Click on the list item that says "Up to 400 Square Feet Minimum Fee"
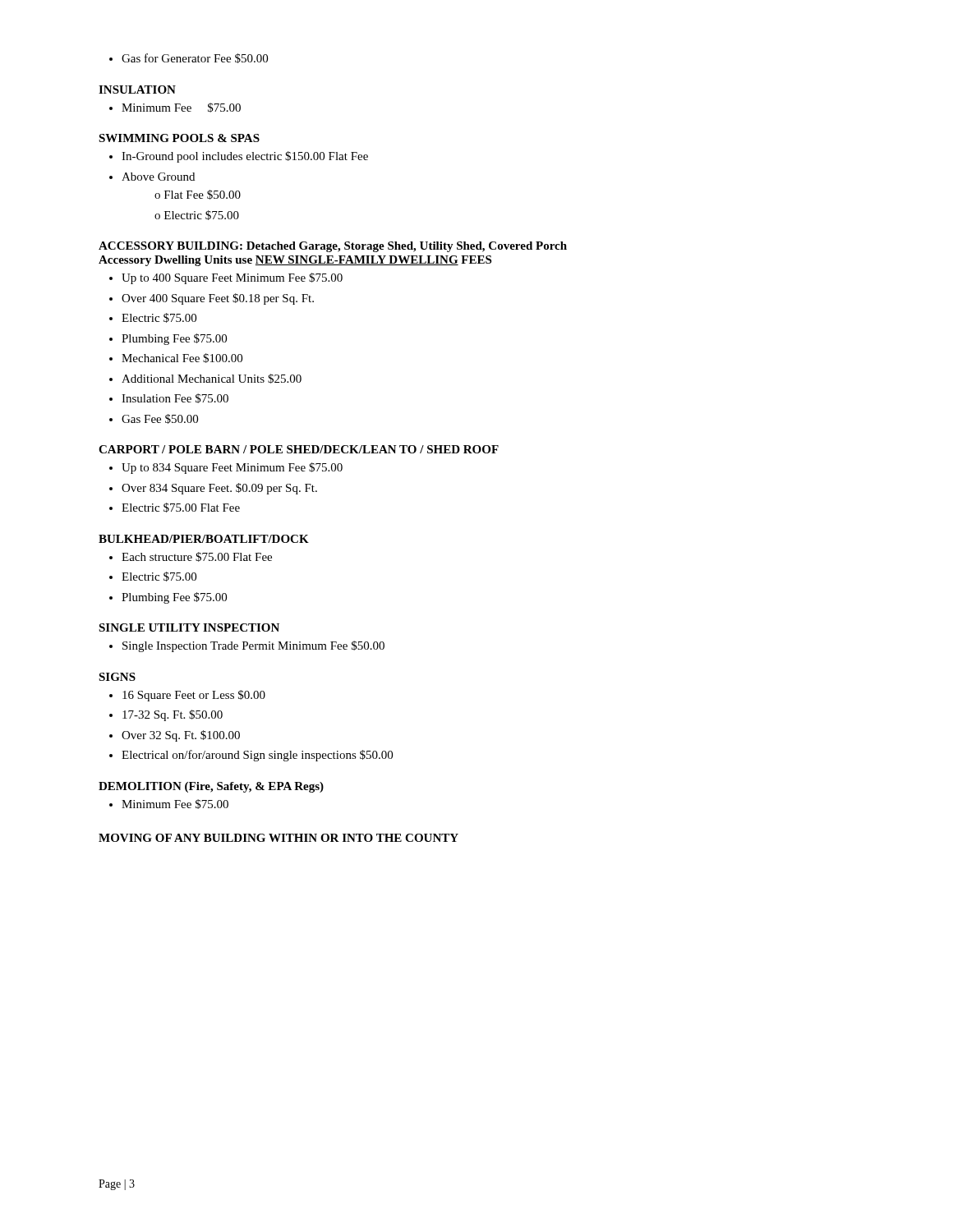 226,278
